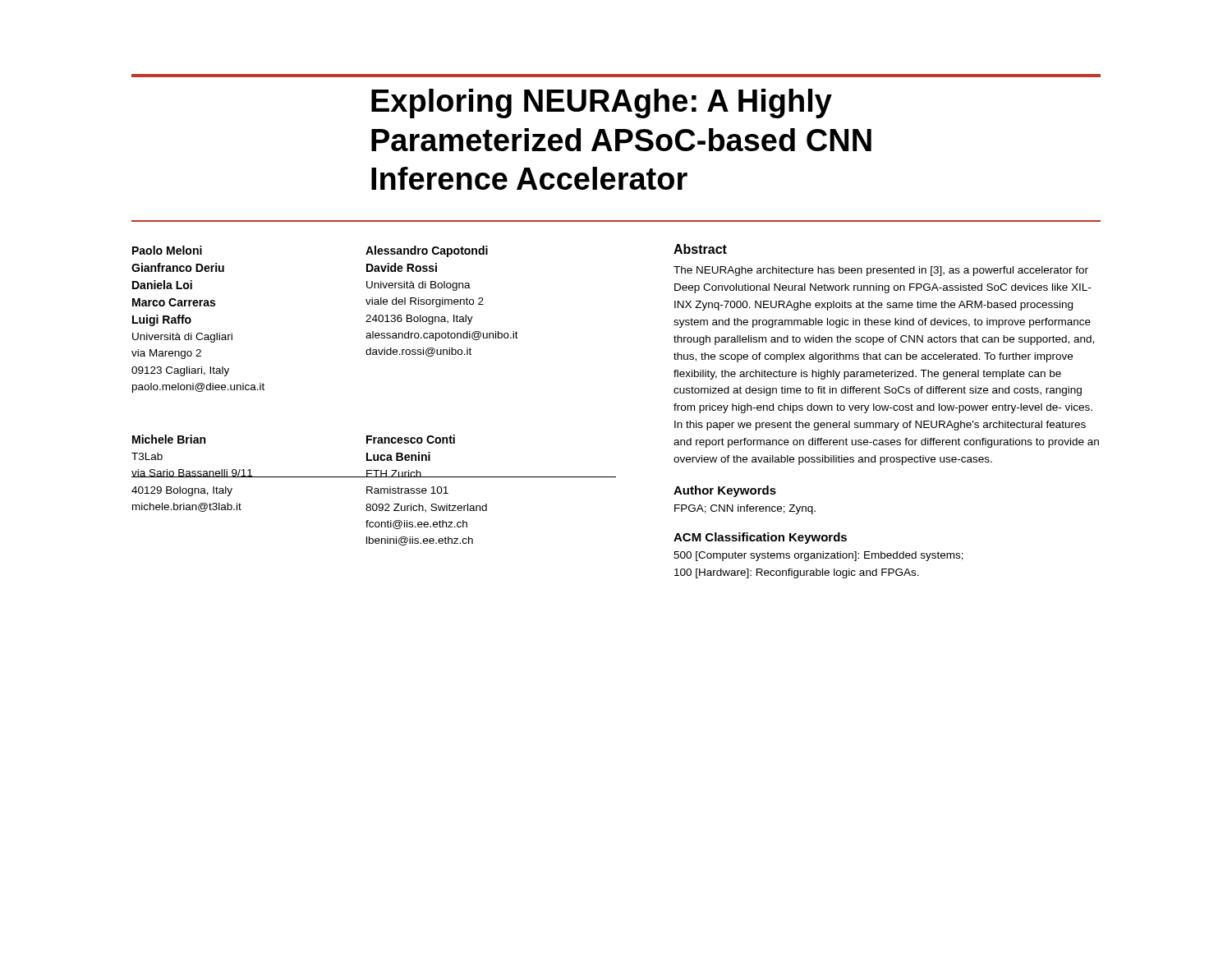Point to the block beginning "Michele Brian T3Lab via Sario Bassanelli 9/11 40129"
The height and width of the screenshot is (953, 1232).
pos(240,473)
